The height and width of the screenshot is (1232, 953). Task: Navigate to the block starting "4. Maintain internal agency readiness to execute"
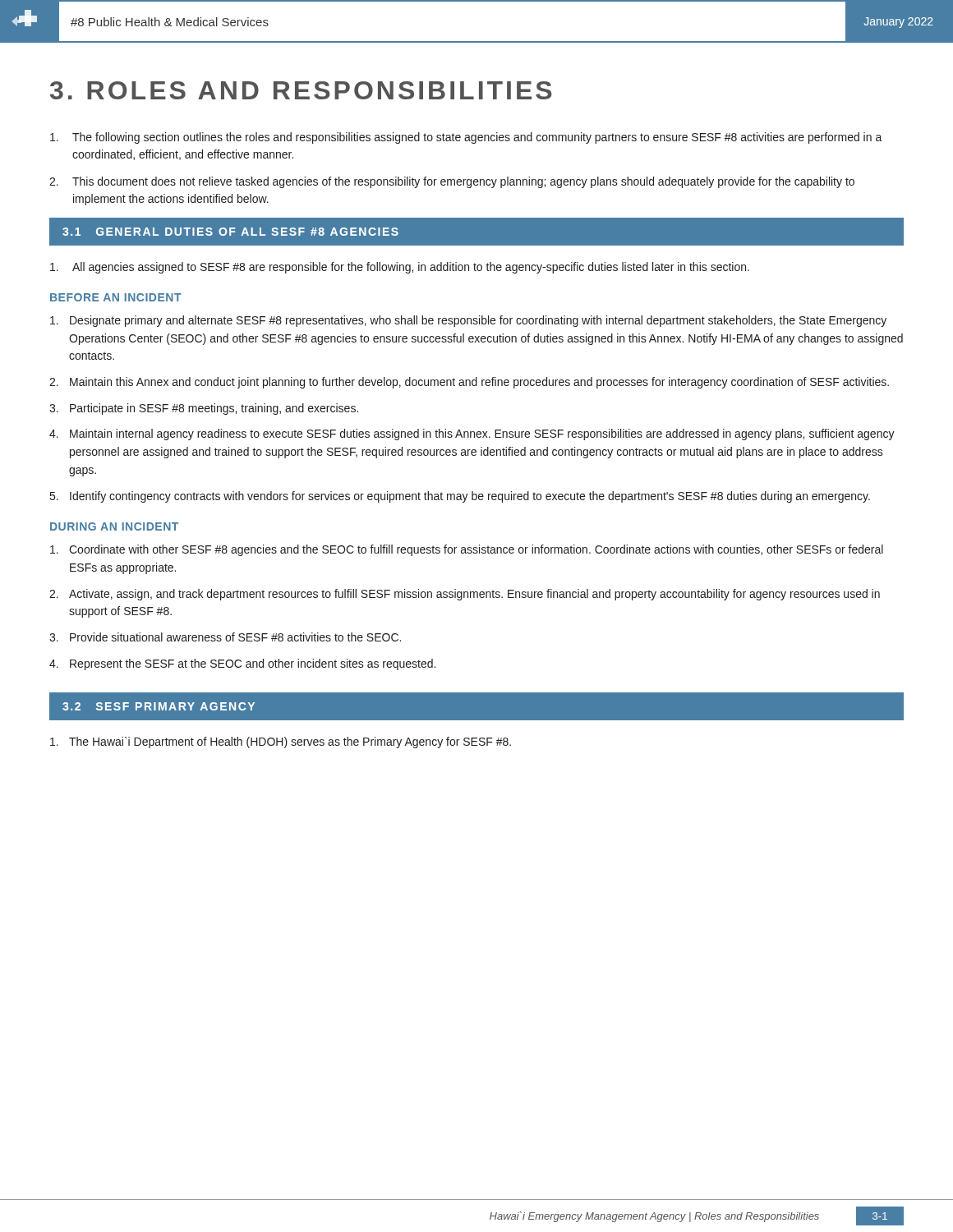pyautogui.click(x=476, y=453)
